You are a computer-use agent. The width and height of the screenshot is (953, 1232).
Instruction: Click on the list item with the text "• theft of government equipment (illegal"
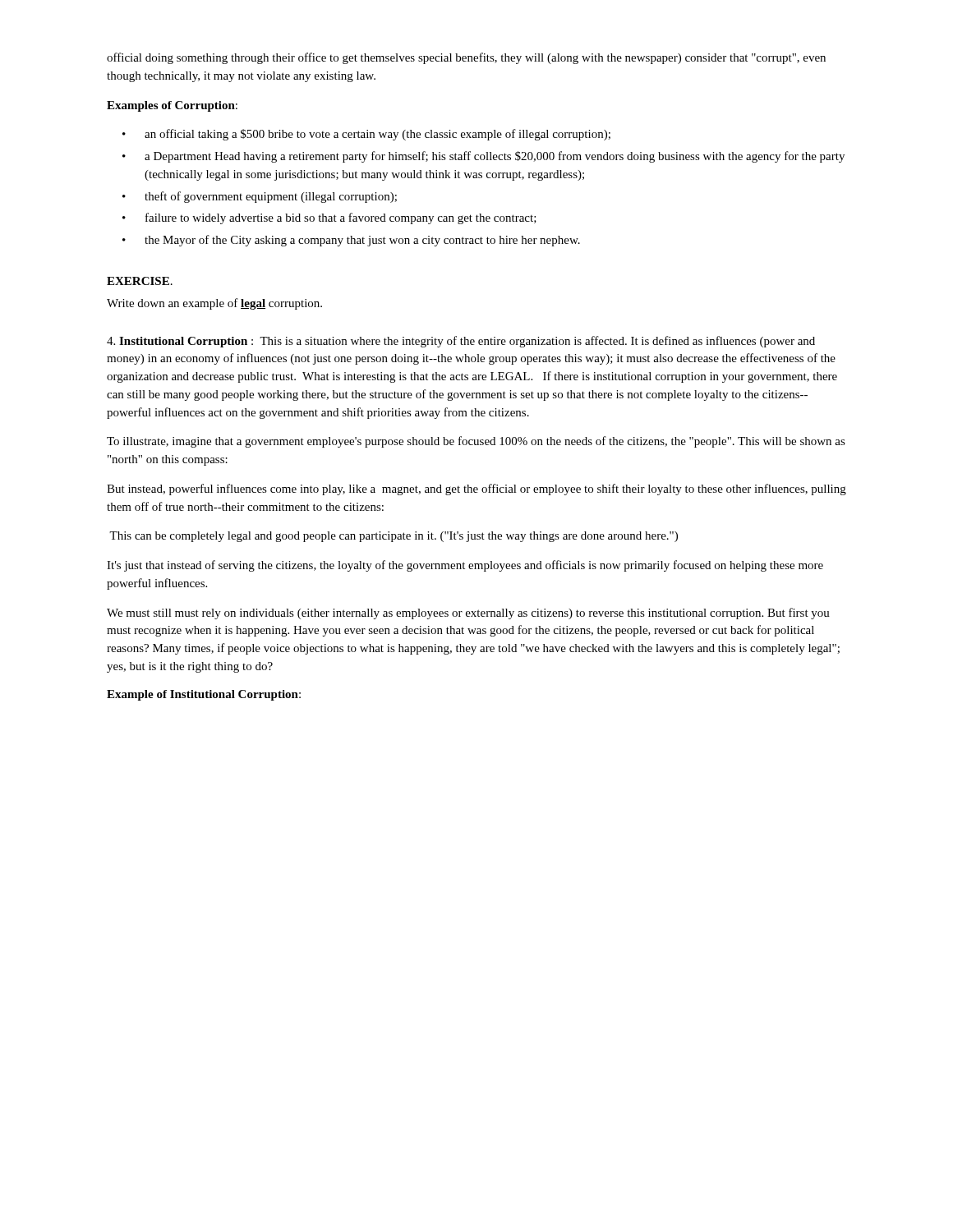click(x=260, y=197)
